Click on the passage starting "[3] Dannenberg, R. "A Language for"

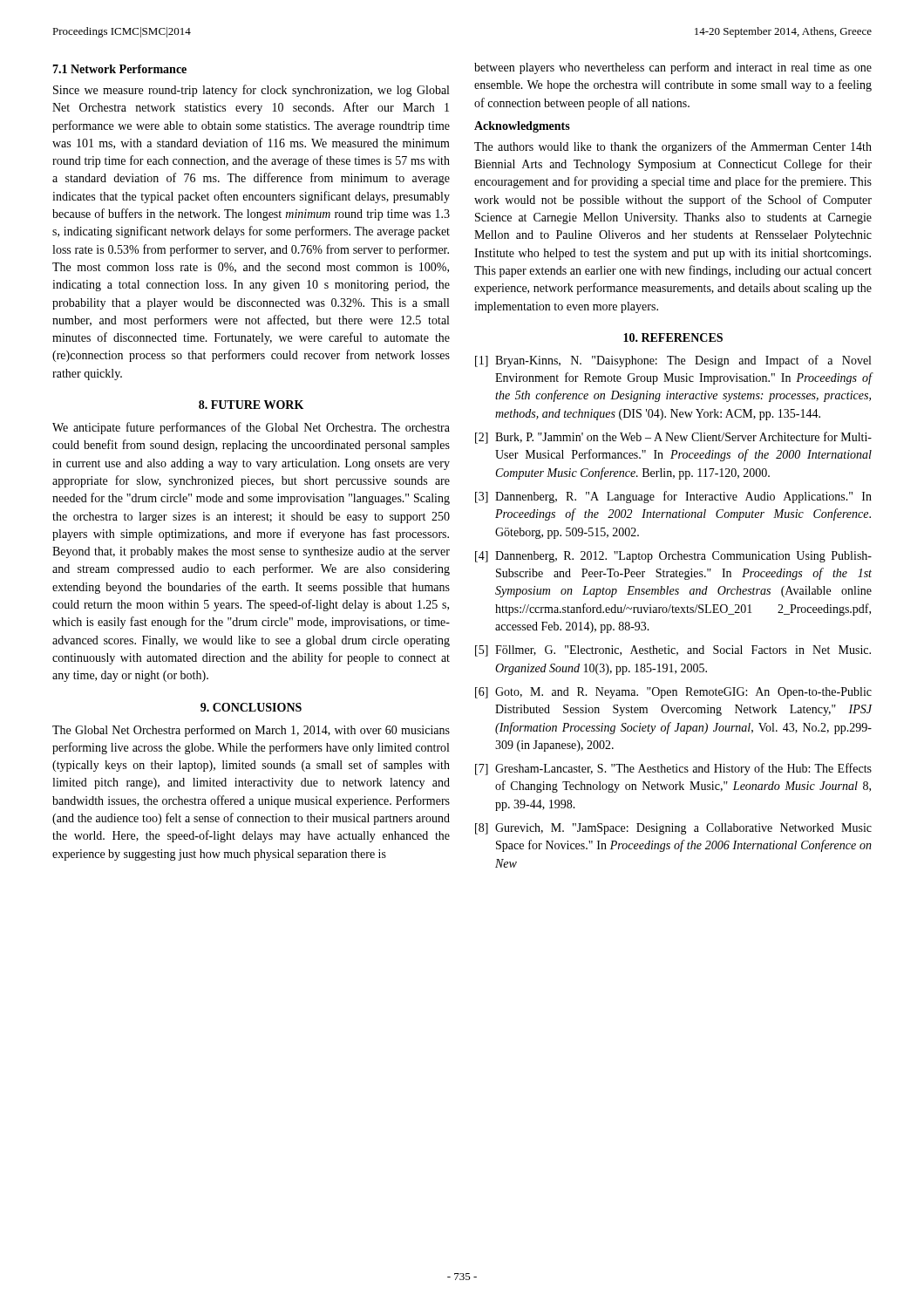coord(673,515)
